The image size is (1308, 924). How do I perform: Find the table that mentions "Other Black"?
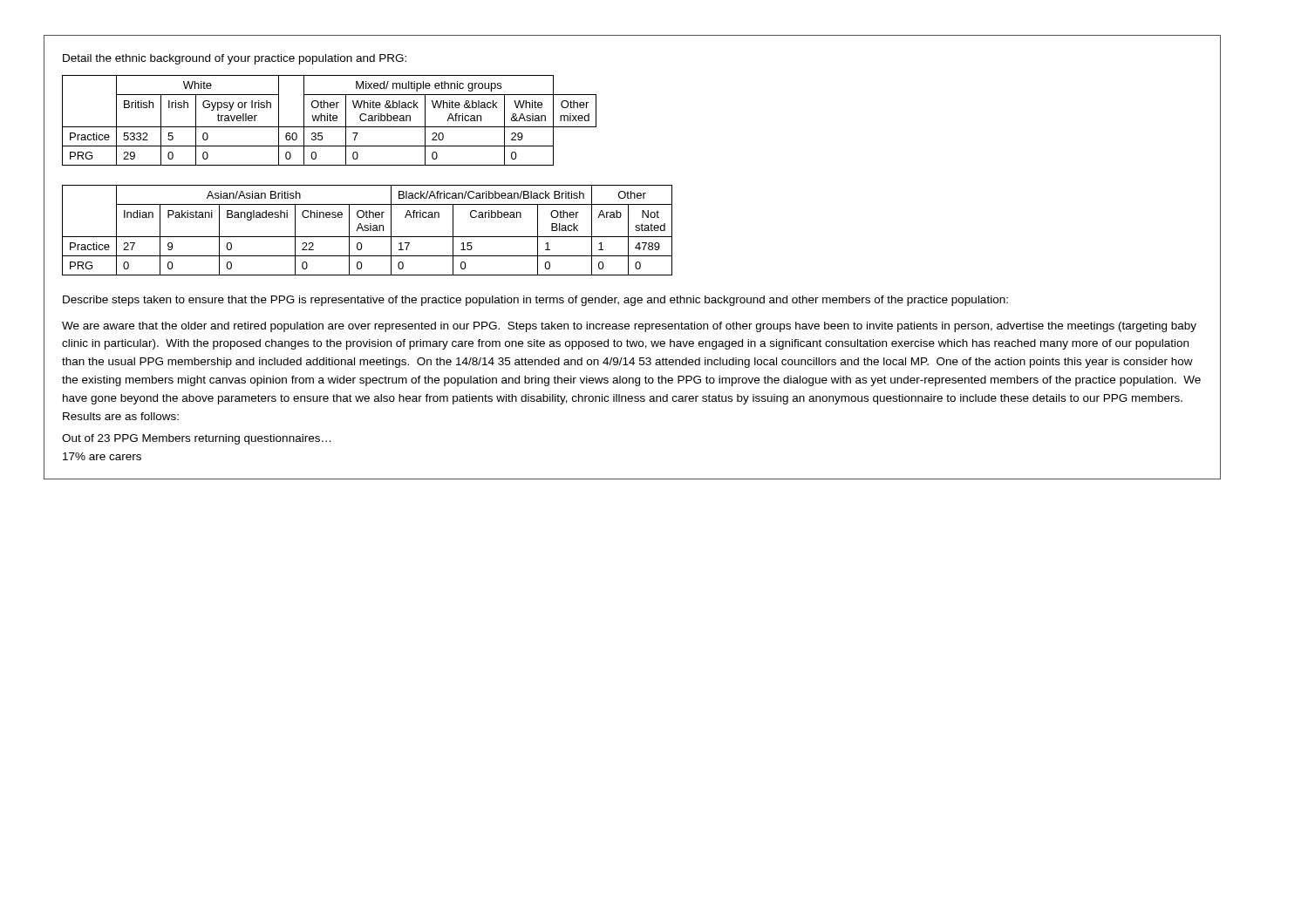click(x=632, y=230)
